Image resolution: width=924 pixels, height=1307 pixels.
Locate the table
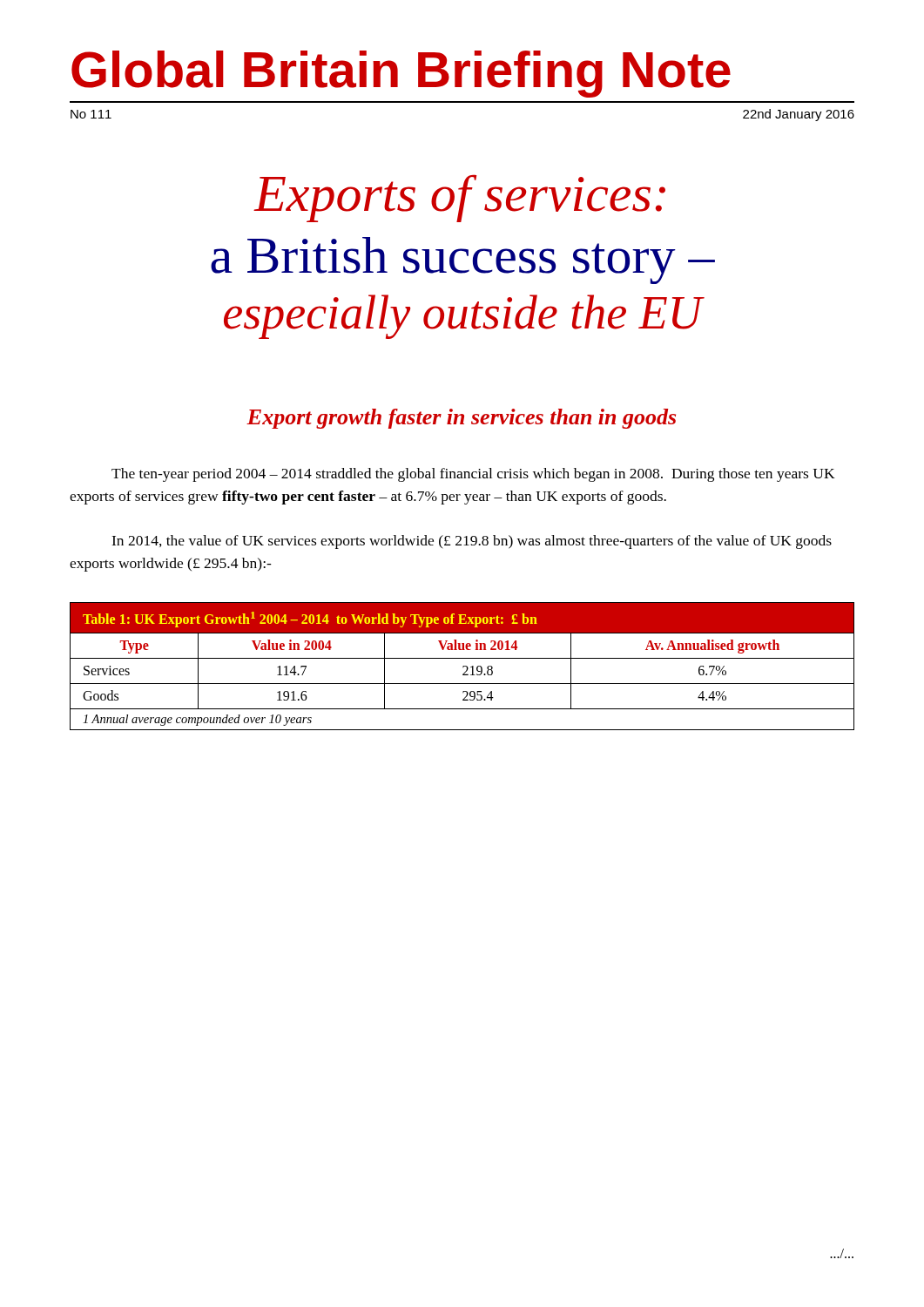462,666
